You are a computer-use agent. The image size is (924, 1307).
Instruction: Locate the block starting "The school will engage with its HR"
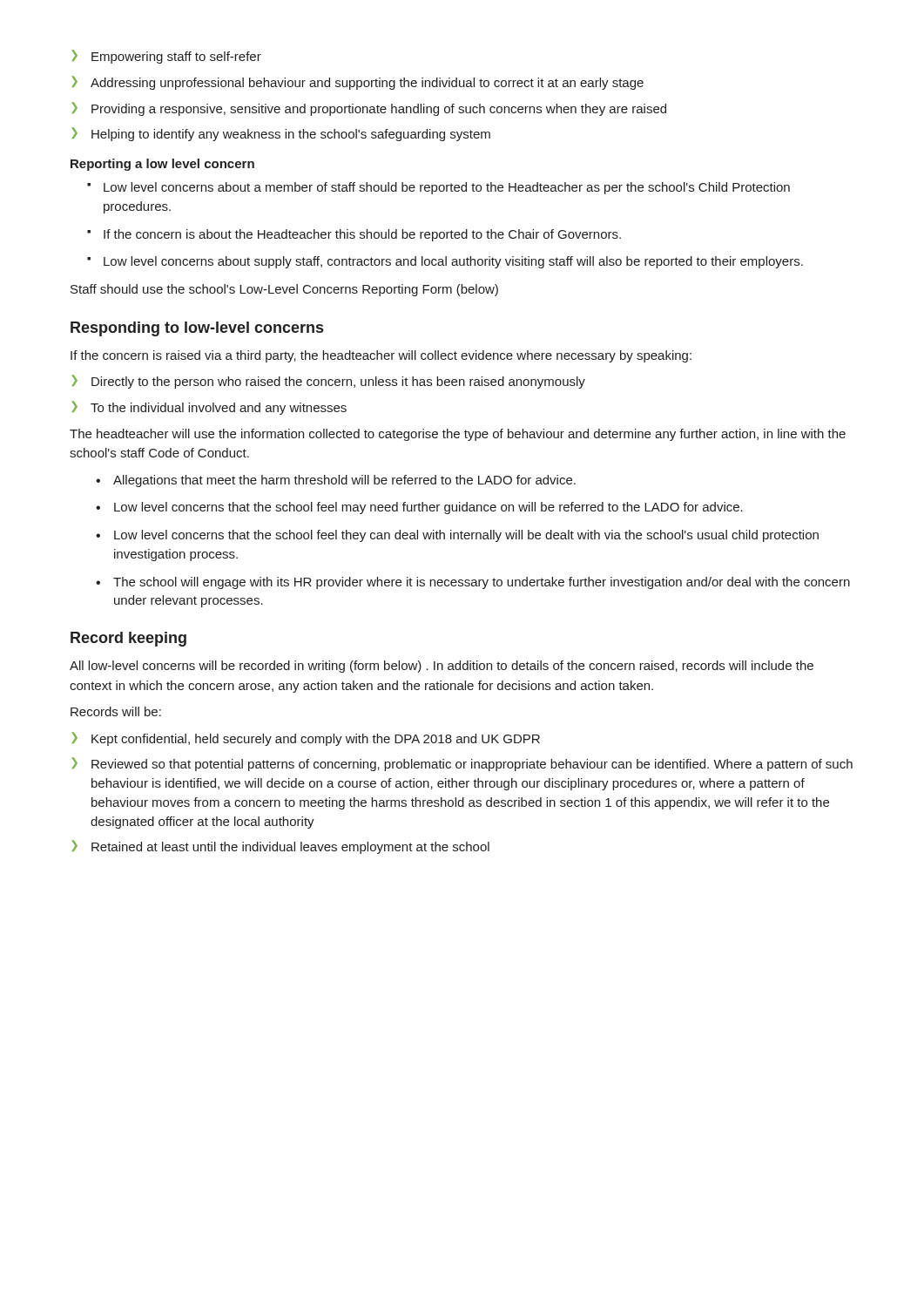point(482,591)
